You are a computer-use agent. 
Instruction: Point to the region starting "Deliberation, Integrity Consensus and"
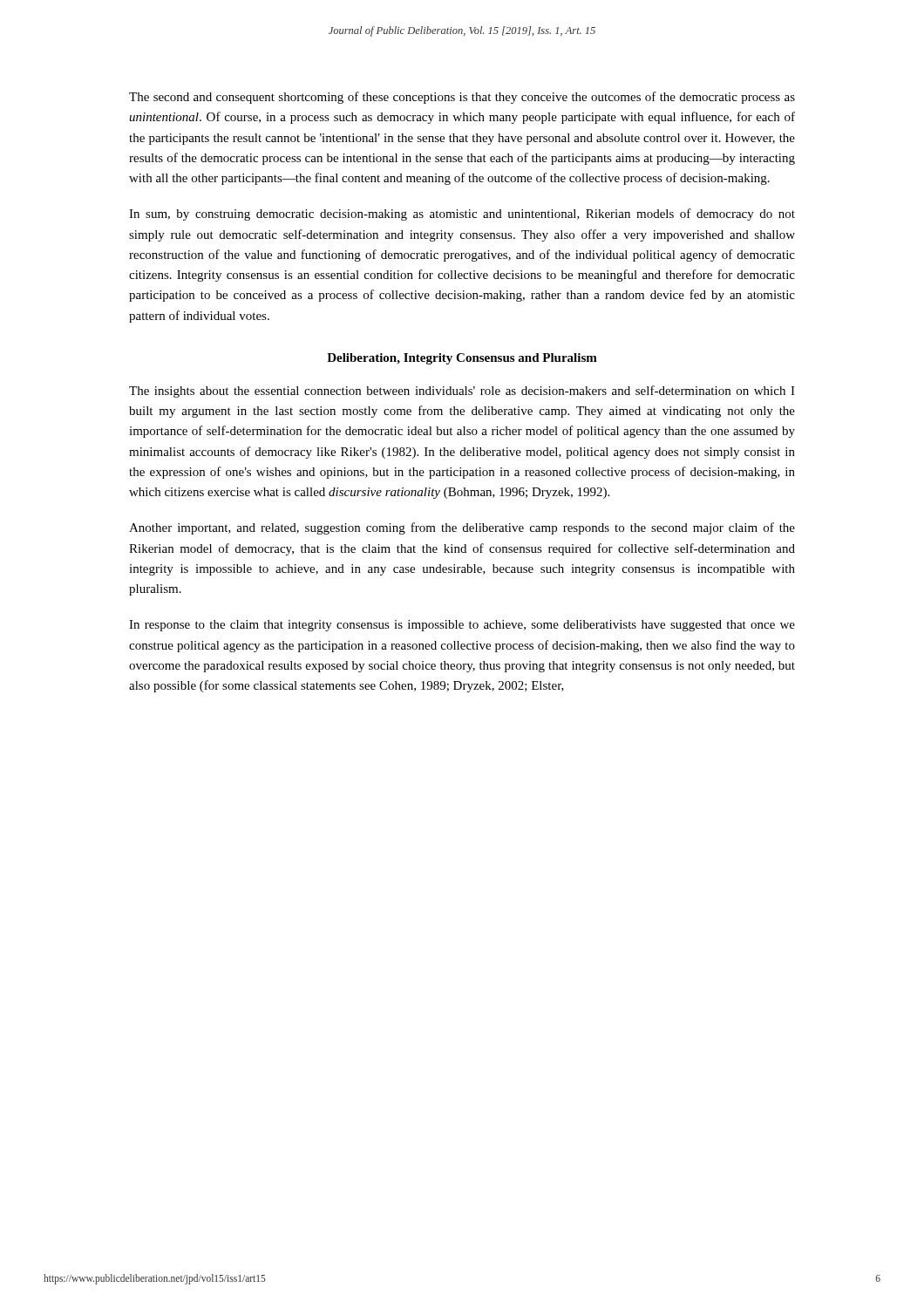click(x=462, y=357)
